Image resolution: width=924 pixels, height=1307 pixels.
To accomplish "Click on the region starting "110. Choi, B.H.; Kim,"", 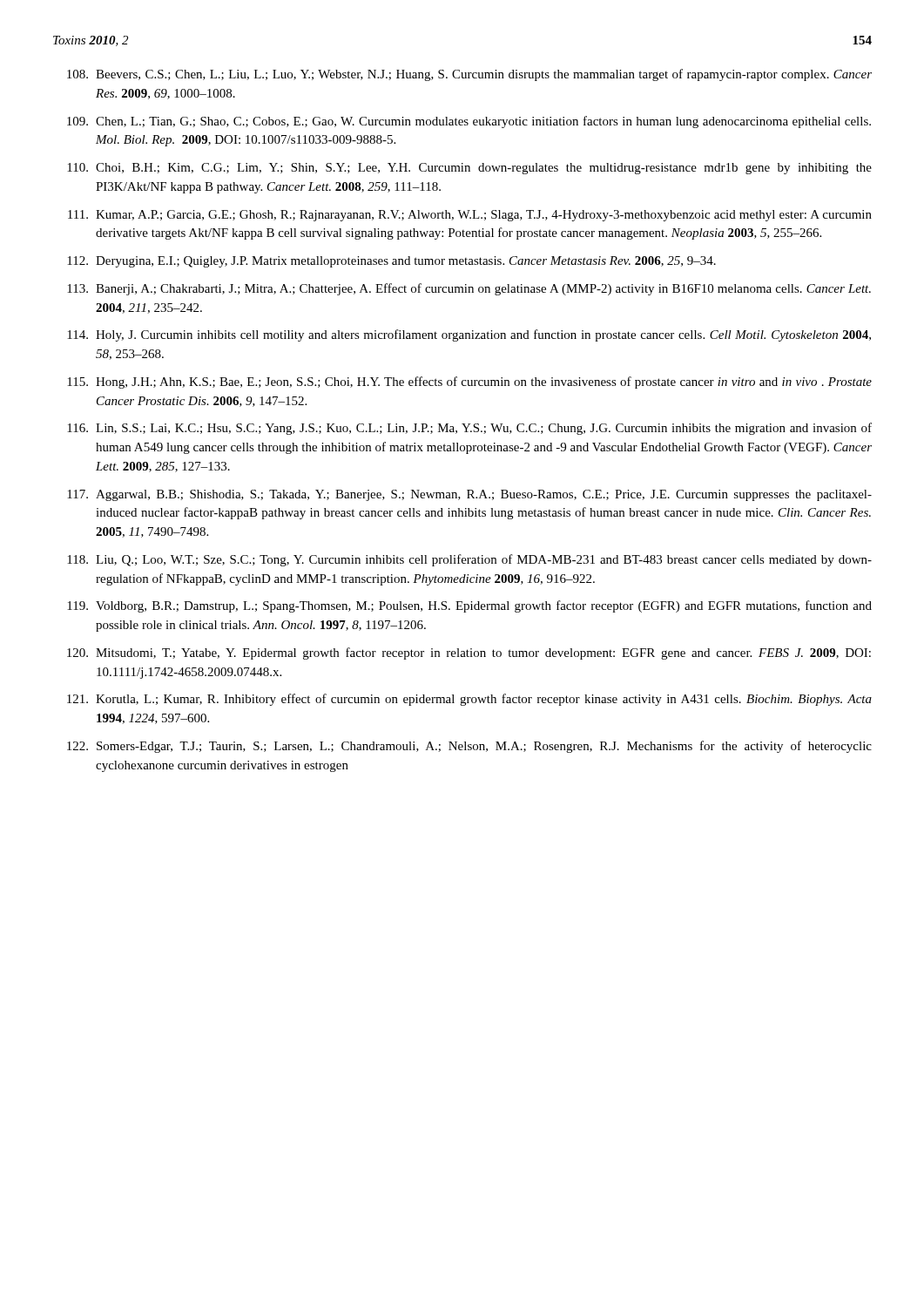I will point(462,177).
